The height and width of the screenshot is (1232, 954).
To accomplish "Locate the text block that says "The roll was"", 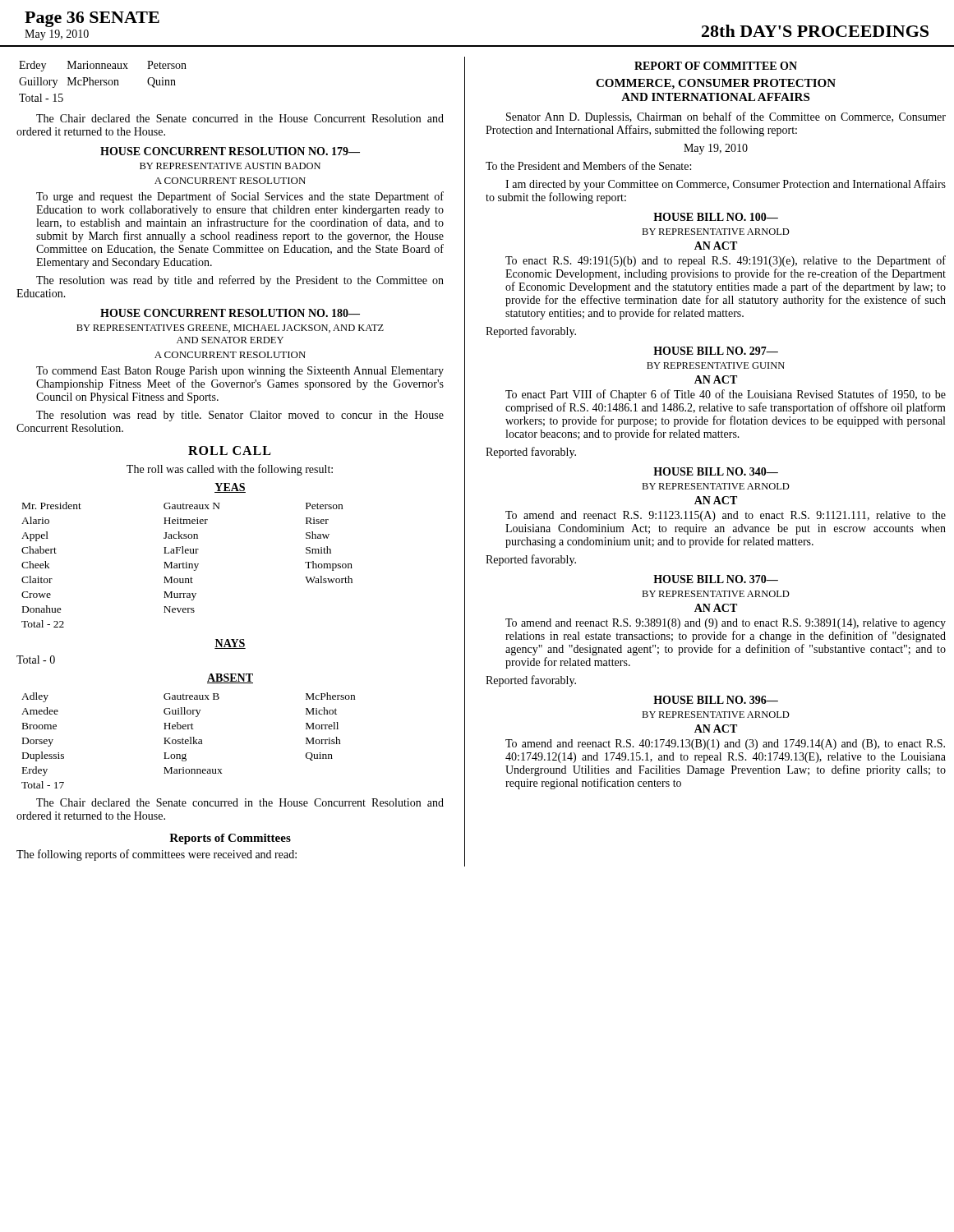I will tap(230, 470).
